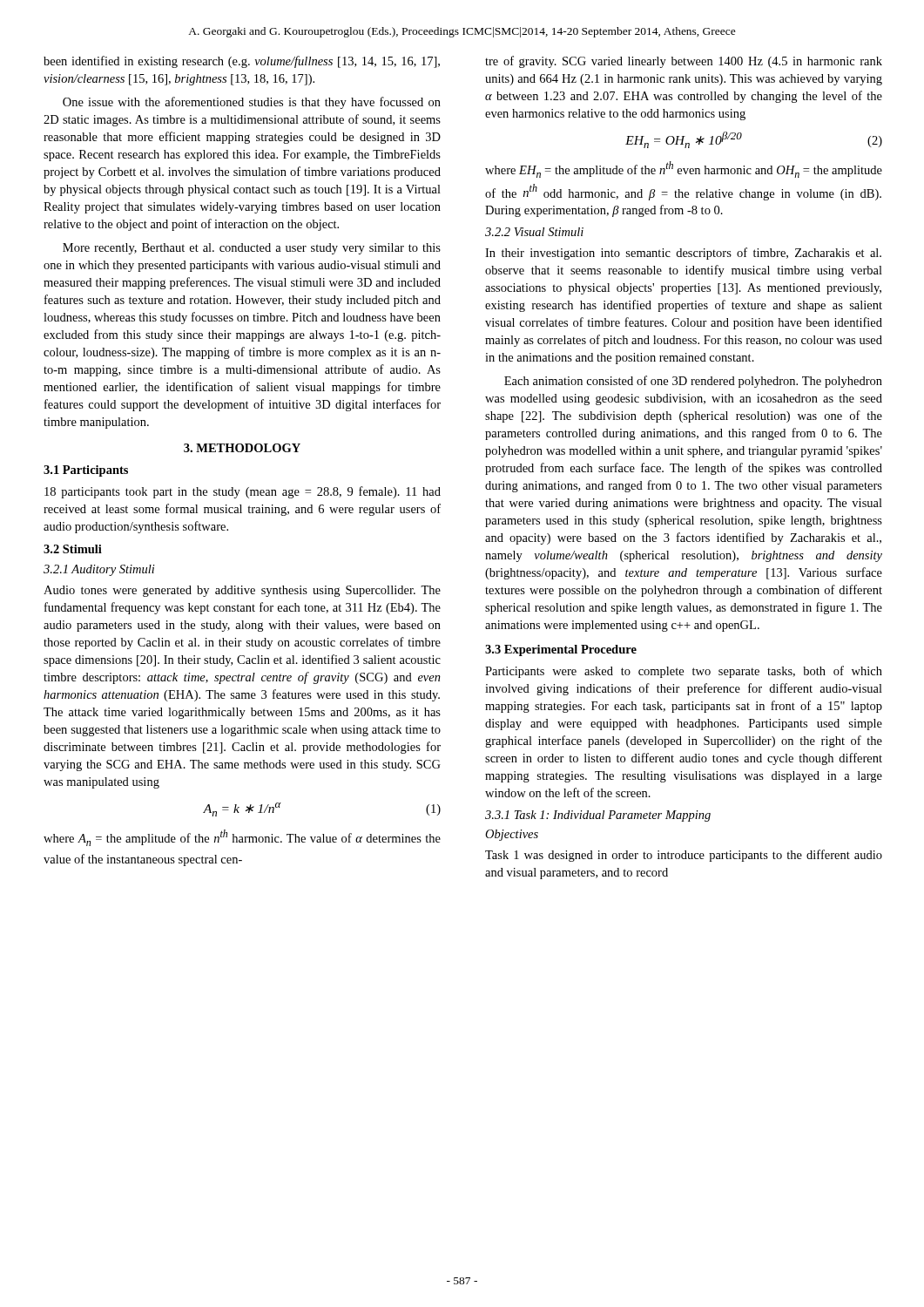Locate the section header containing "3.3.1 Task 1:"
This screenshot has width=924, height=1307.
(x=598, y=815)
